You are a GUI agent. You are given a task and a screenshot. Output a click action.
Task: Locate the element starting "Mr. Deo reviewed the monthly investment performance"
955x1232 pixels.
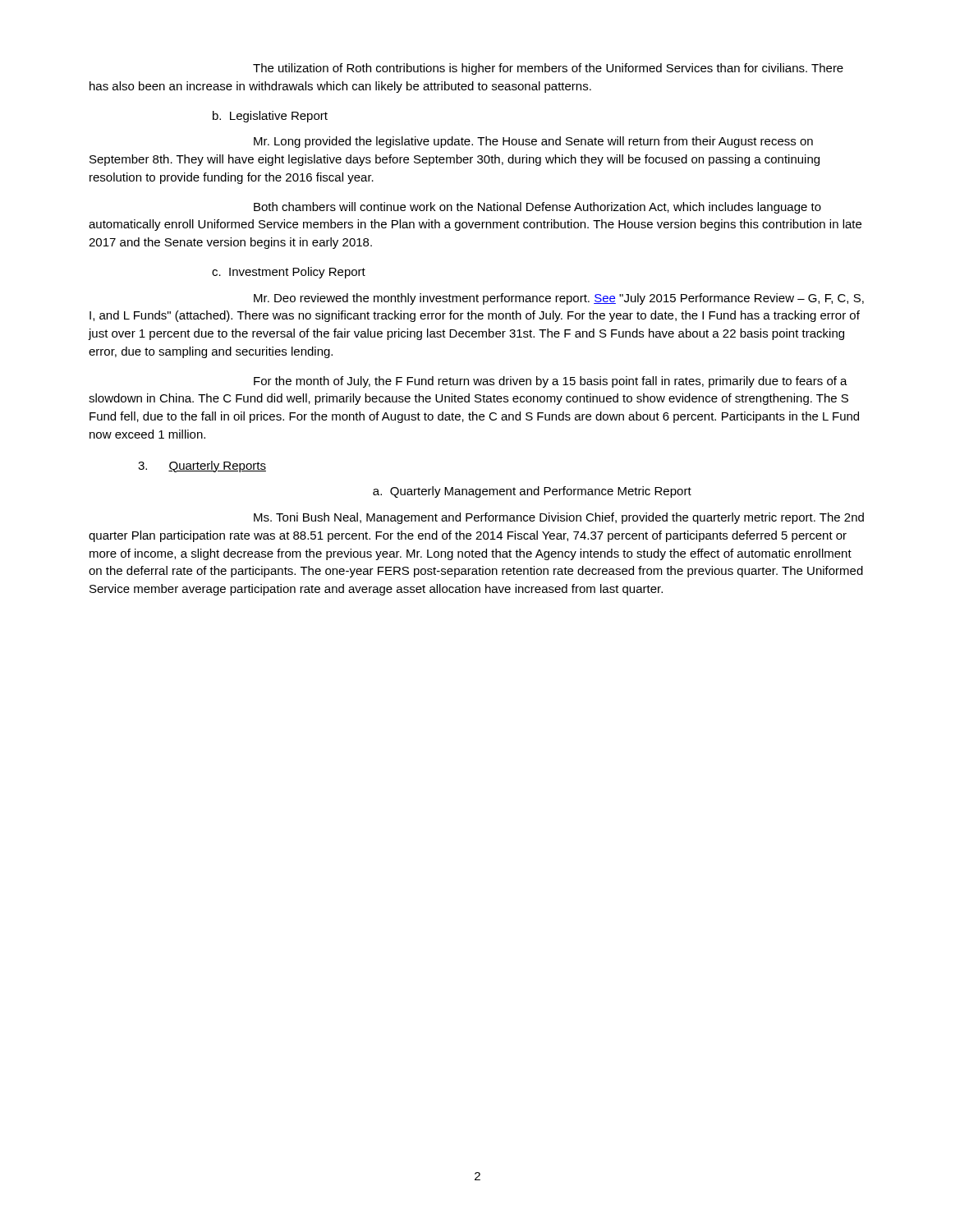[477, 324]
